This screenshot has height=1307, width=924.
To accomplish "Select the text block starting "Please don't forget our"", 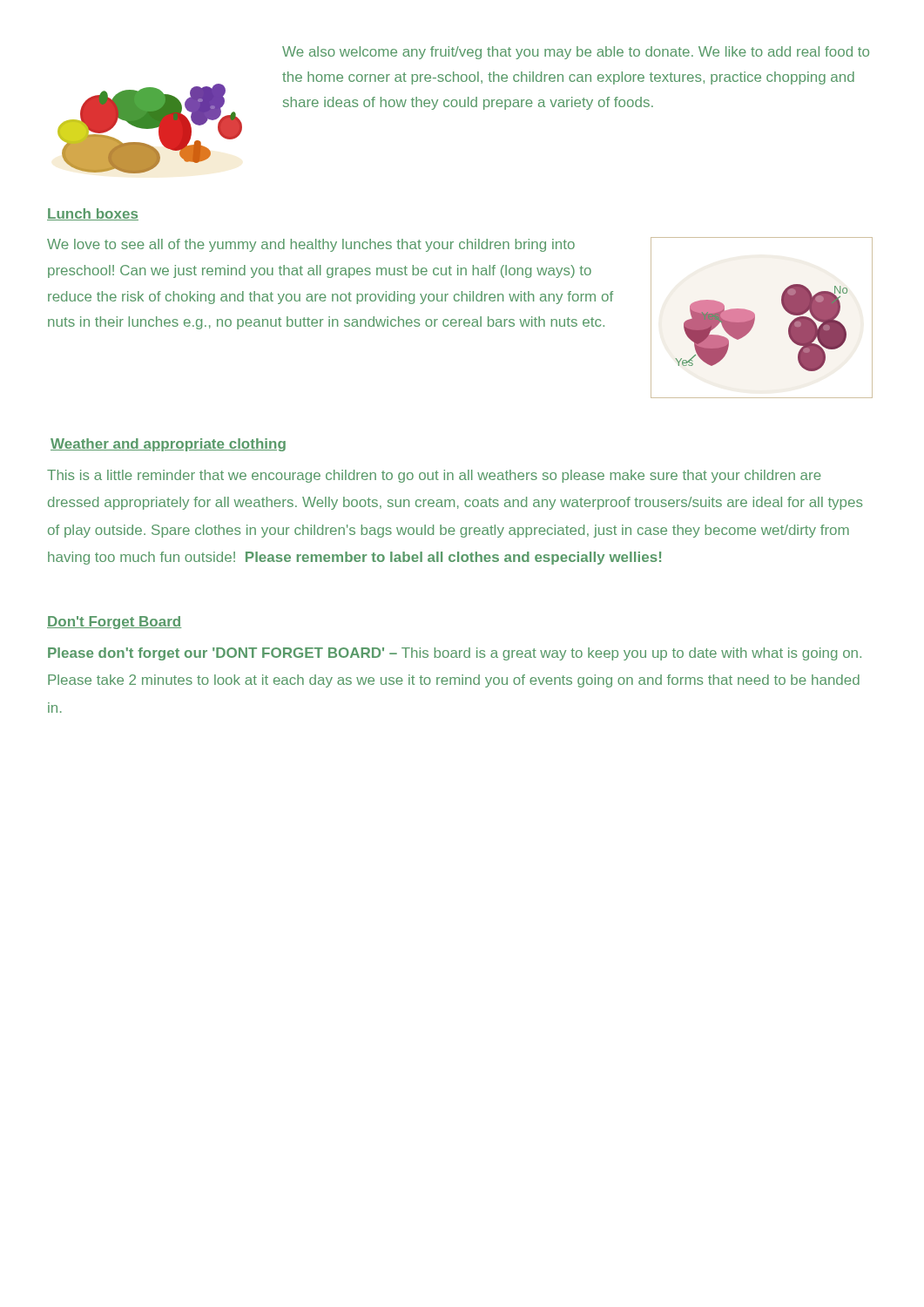I will pyautogui.click(x=455, y=680).
